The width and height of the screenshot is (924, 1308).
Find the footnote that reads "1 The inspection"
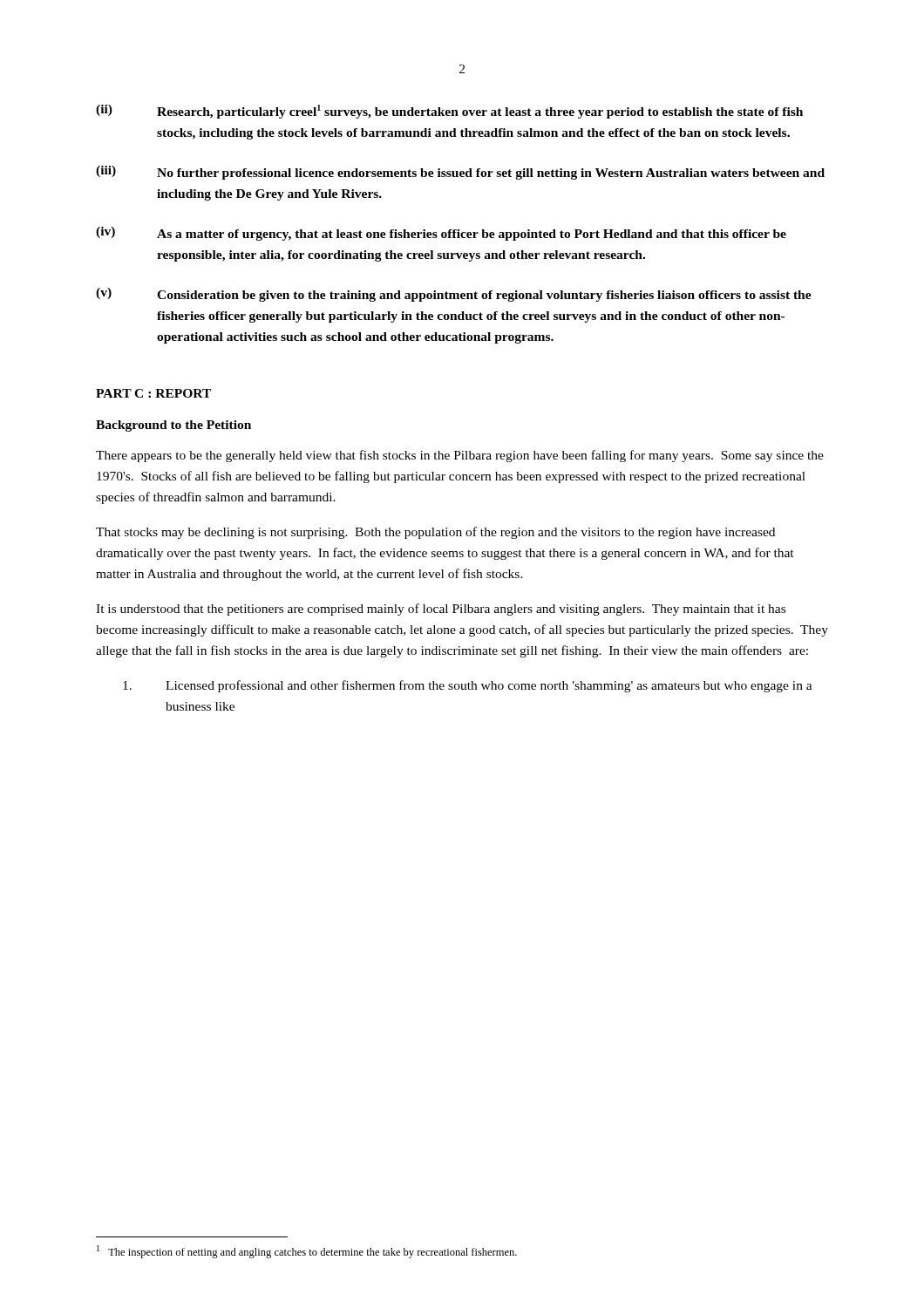[x=307, y=1251]
